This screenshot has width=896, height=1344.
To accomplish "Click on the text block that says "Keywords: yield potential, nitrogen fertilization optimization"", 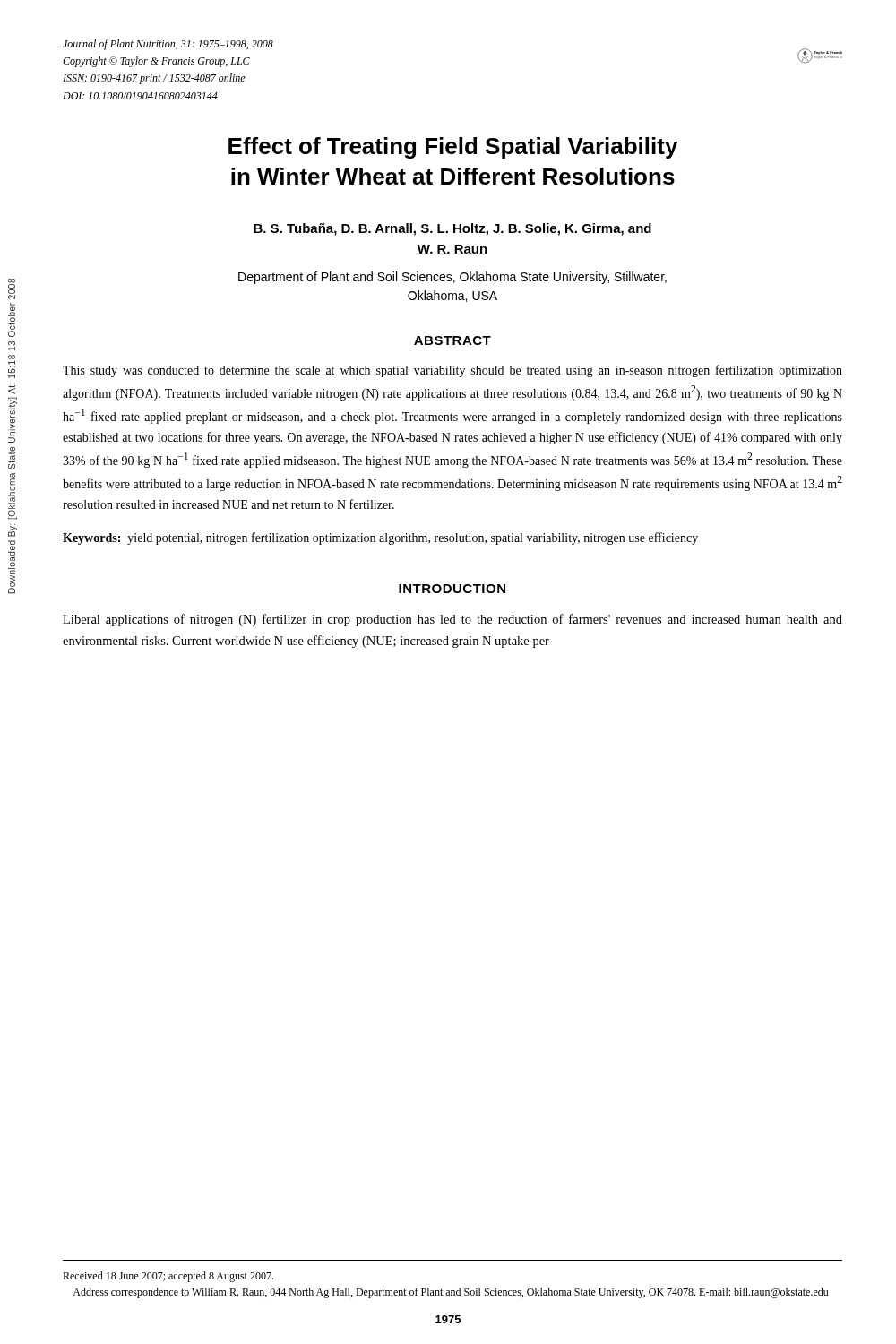I will [380, 538].
